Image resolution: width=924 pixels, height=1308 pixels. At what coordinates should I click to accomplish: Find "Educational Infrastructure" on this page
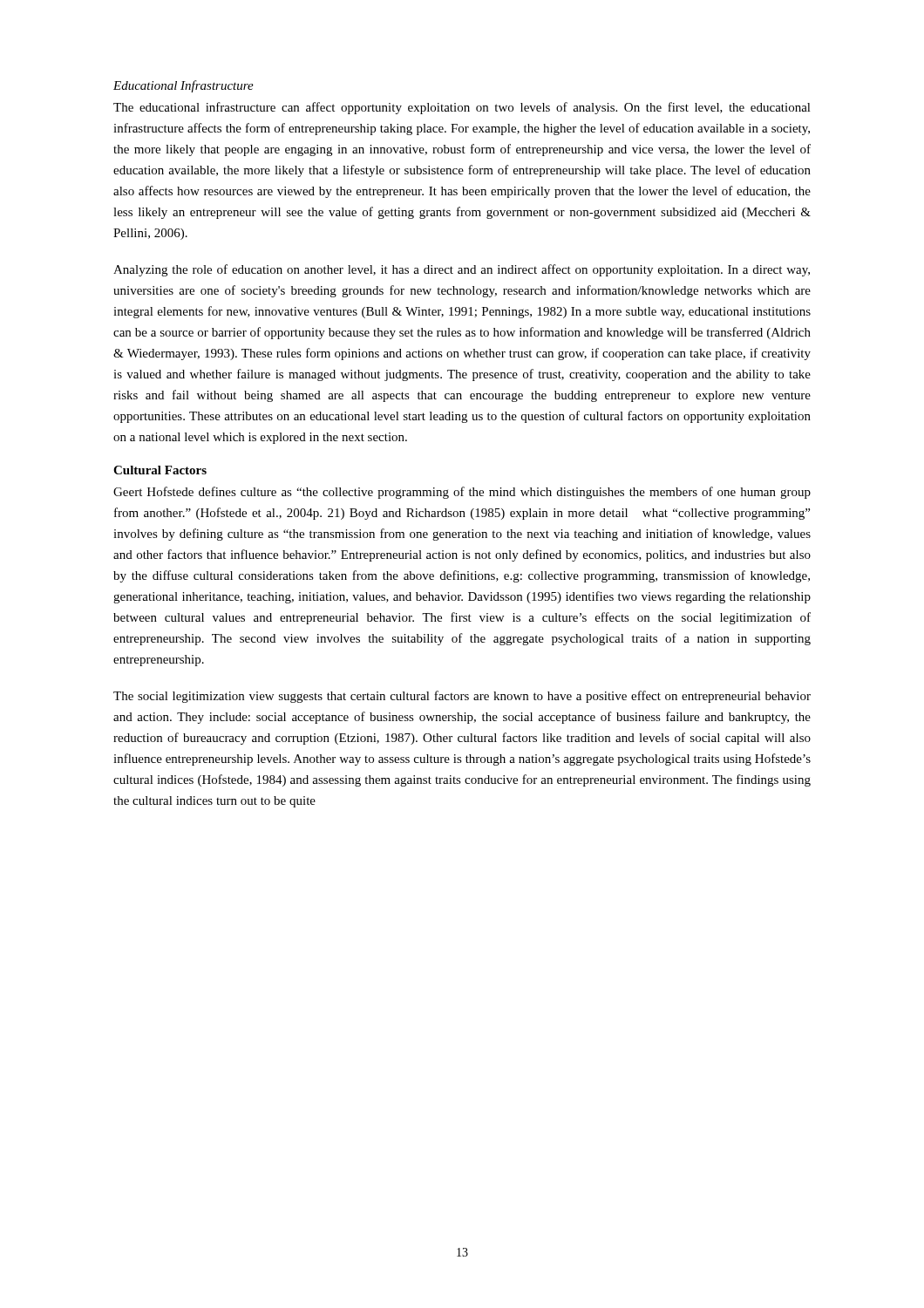[183, 85]
